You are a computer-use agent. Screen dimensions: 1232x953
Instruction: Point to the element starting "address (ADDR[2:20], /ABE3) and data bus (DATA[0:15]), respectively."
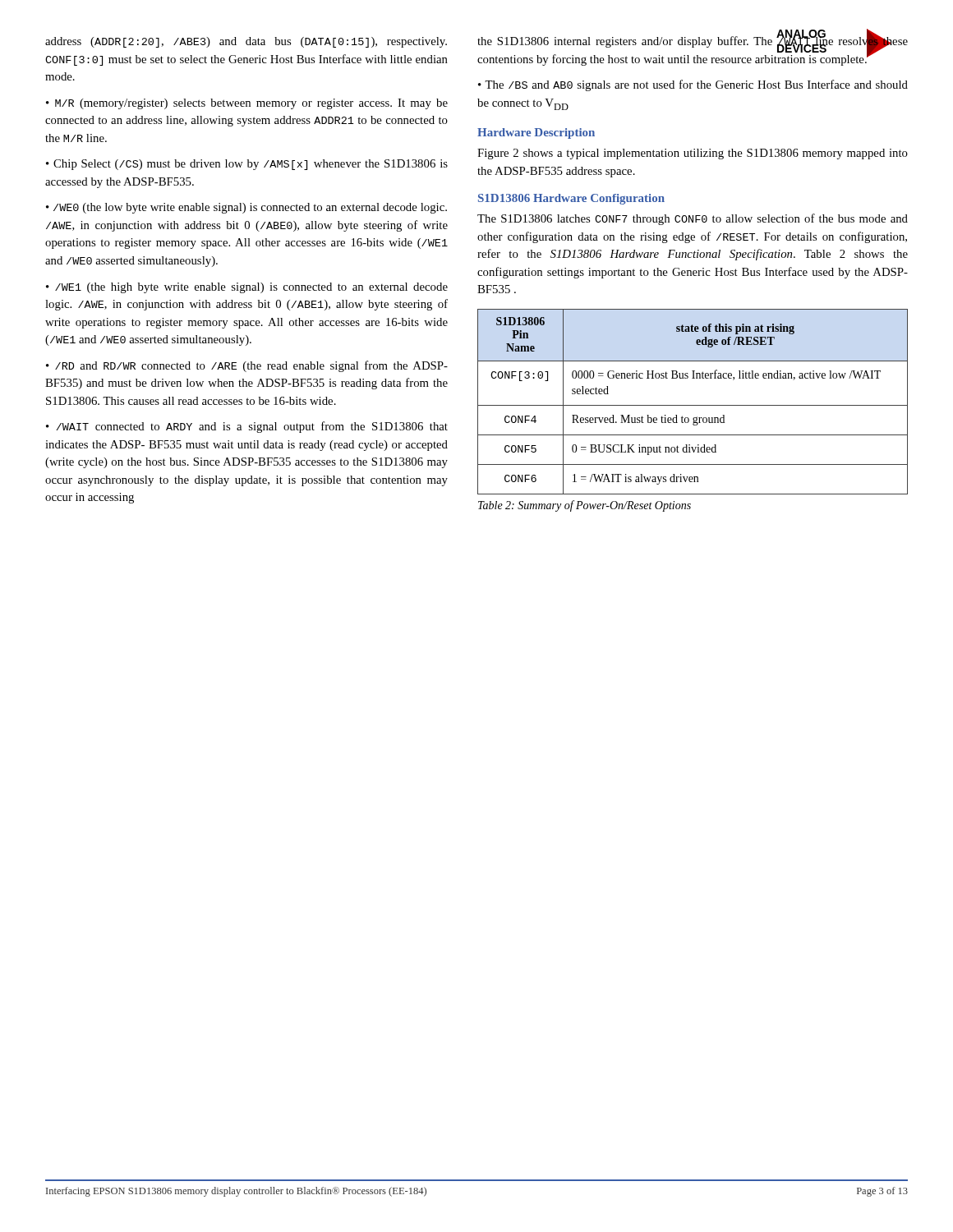click(246, 59)
